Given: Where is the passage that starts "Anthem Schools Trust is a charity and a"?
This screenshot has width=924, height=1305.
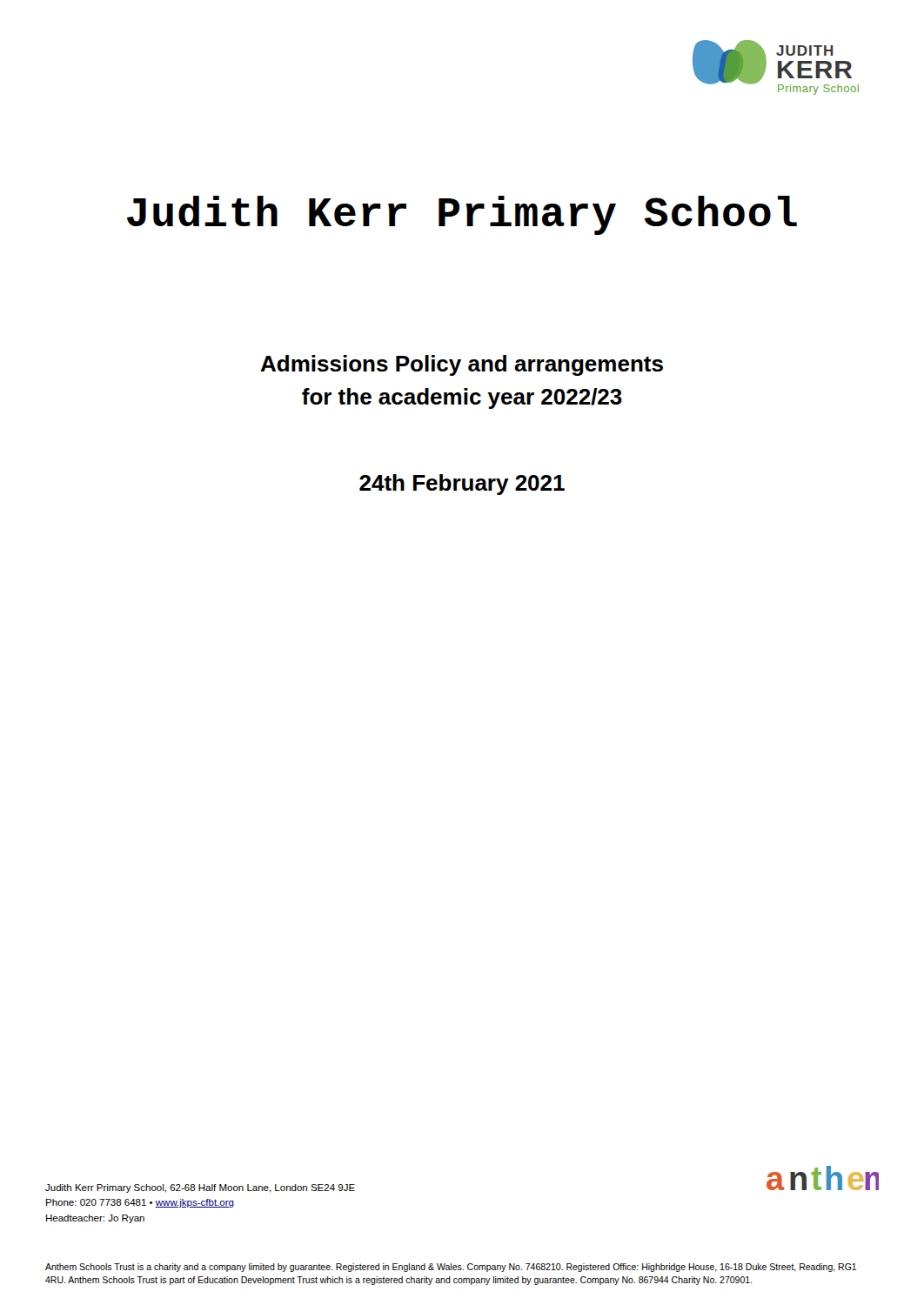Looking at the screenshot, I should pos(451,1273).
